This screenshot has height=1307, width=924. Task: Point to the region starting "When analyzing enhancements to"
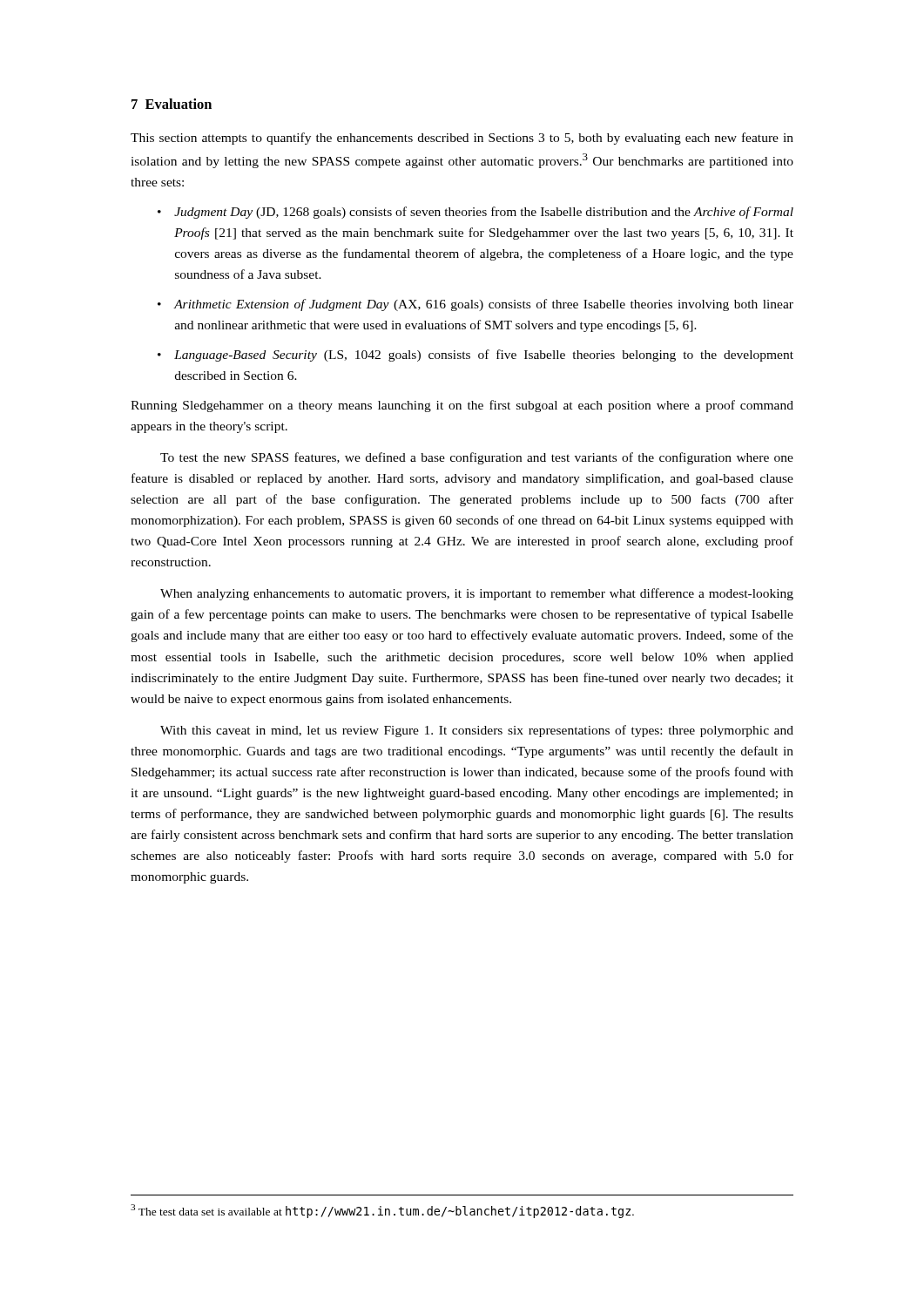coord(462,646)
